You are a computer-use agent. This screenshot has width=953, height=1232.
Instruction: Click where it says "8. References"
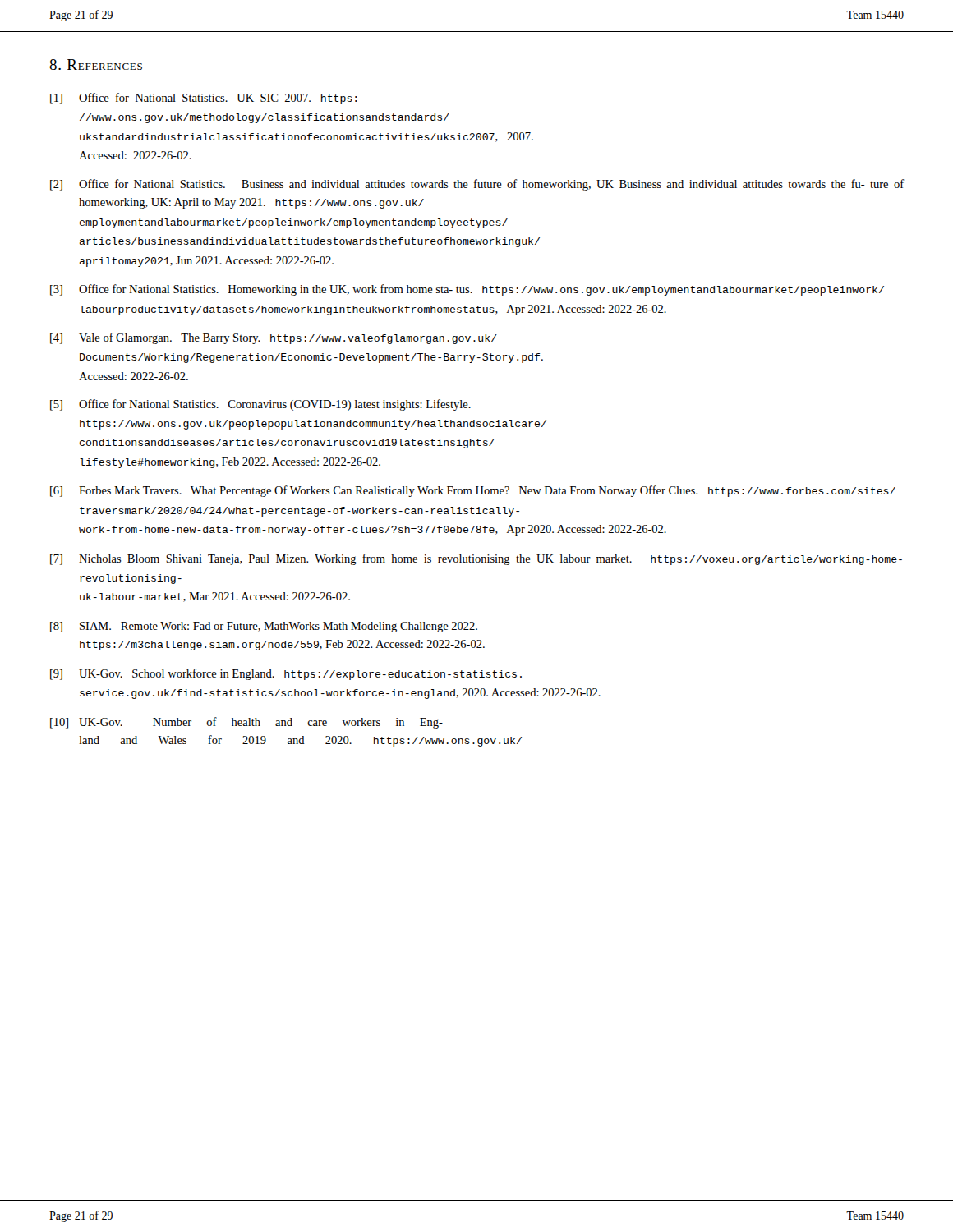click(96, 64)
